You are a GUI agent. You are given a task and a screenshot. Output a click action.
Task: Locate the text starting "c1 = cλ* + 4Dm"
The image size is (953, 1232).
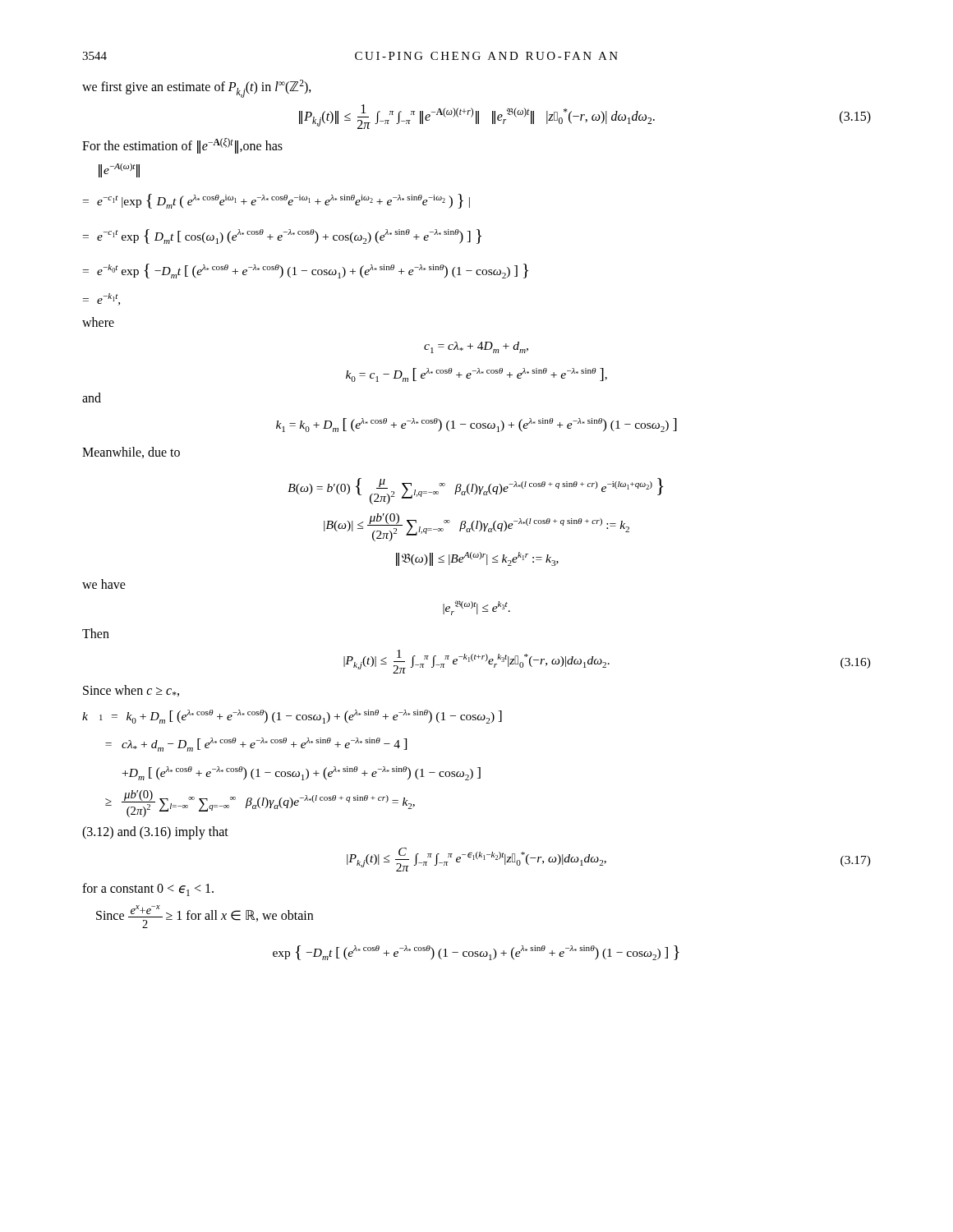pyautogui.click(x=476, y=361)
